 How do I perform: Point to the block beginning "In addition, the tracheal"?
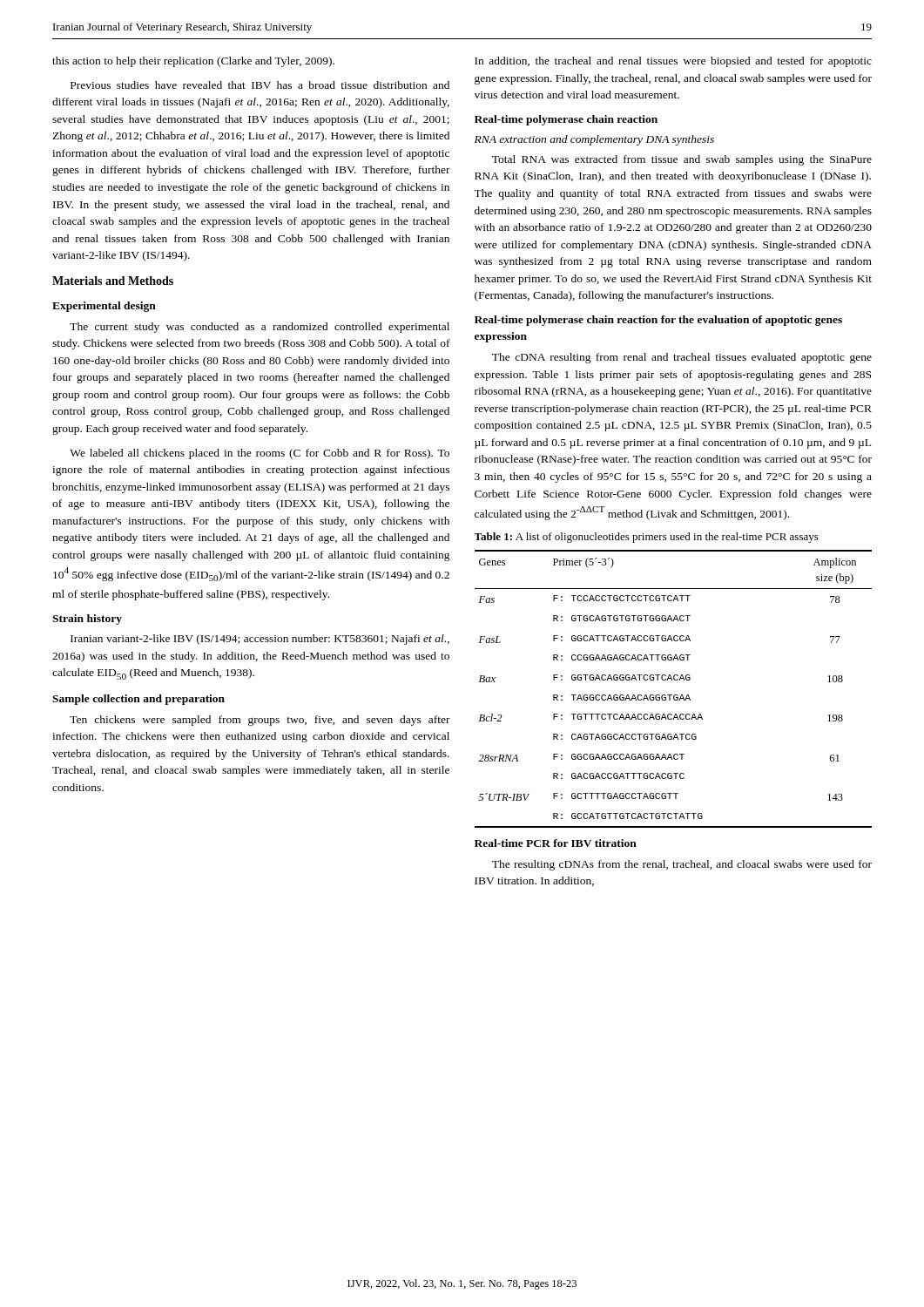[x=673, y=78]
